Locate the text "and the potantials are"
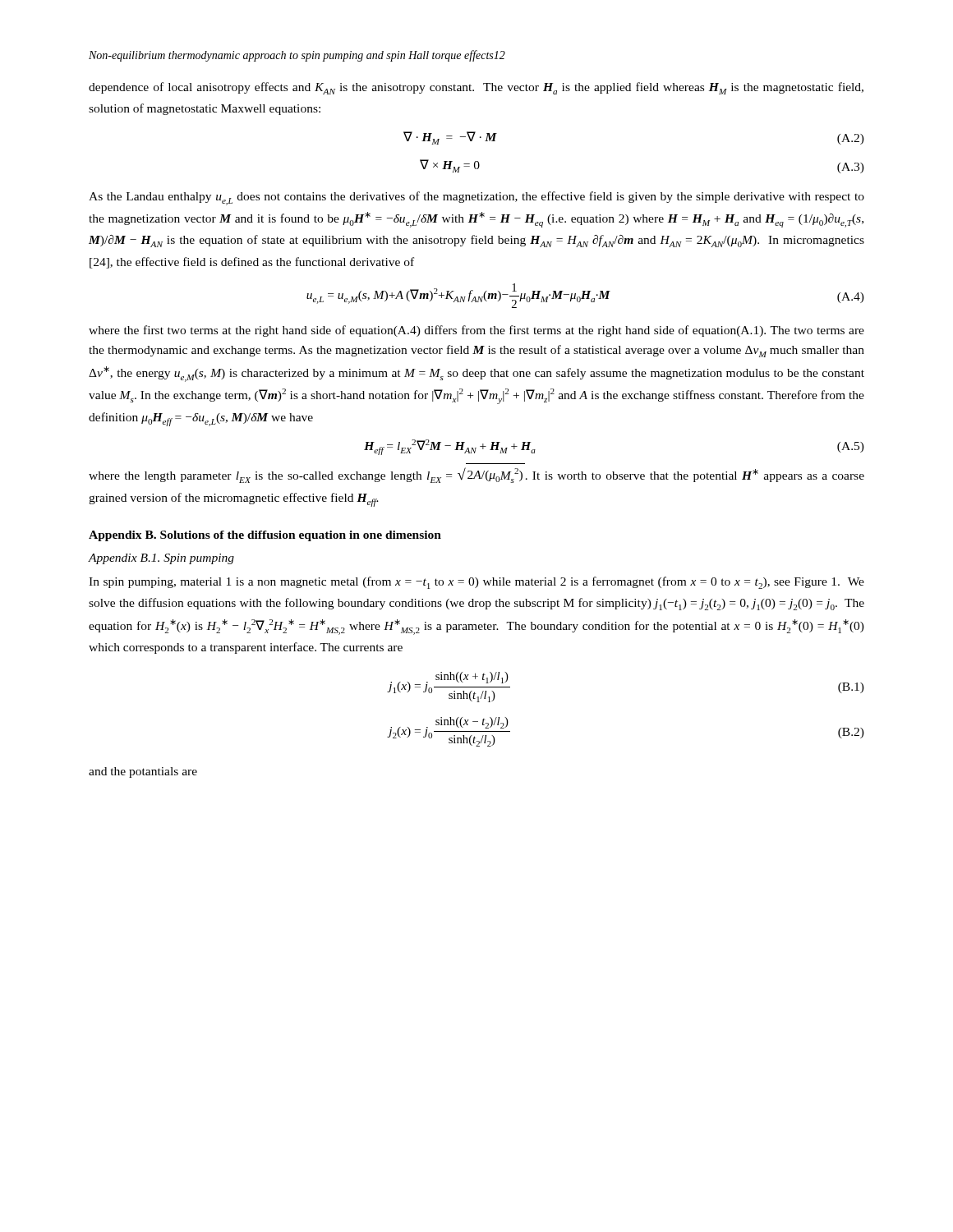Screen dimensions: 1232x953 [143, 772]
